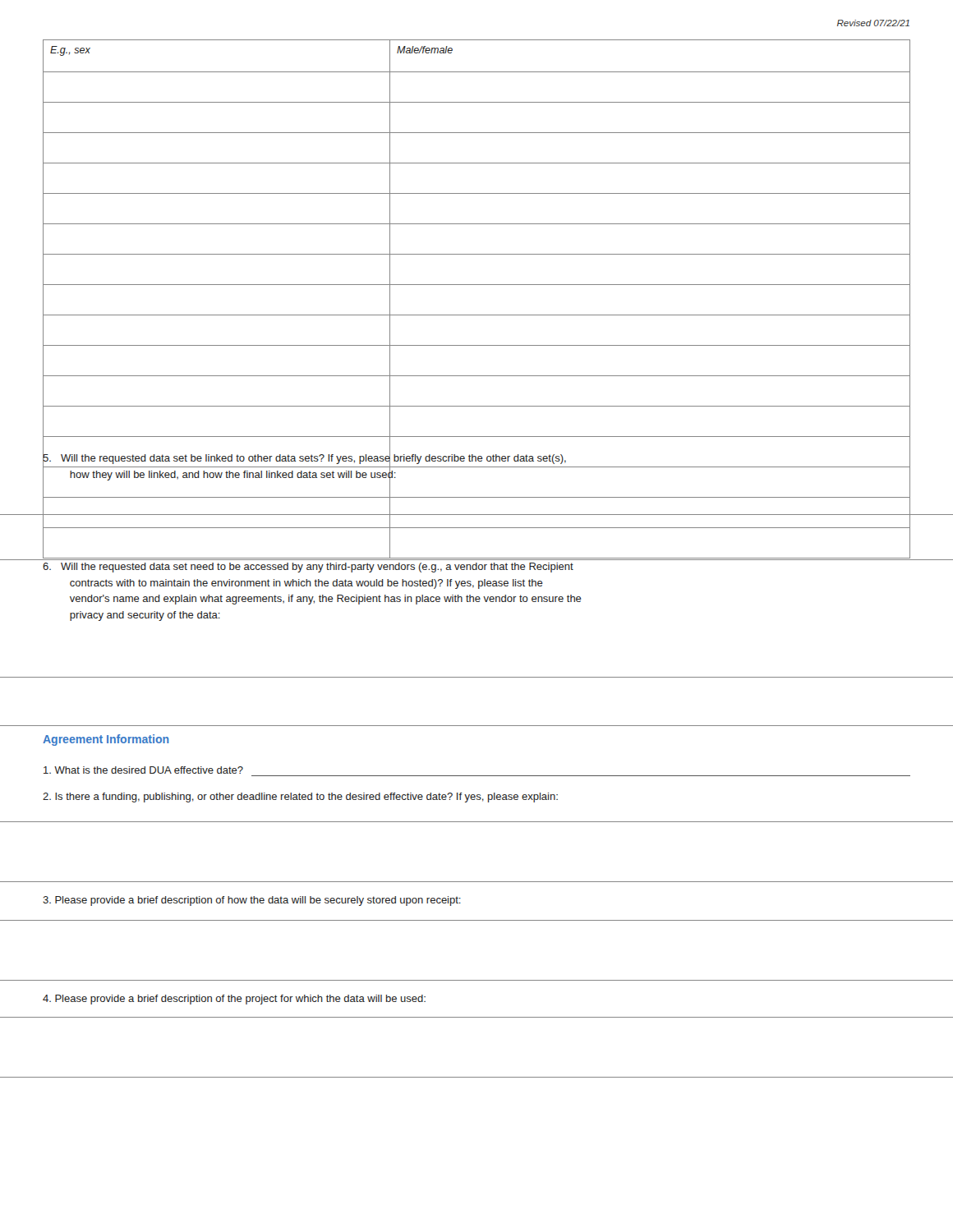The height and width of the screenshot is (1232, 953).
Task: Click on the list item that reads "3. Please provide a brief description"
Action: (252, 900)
